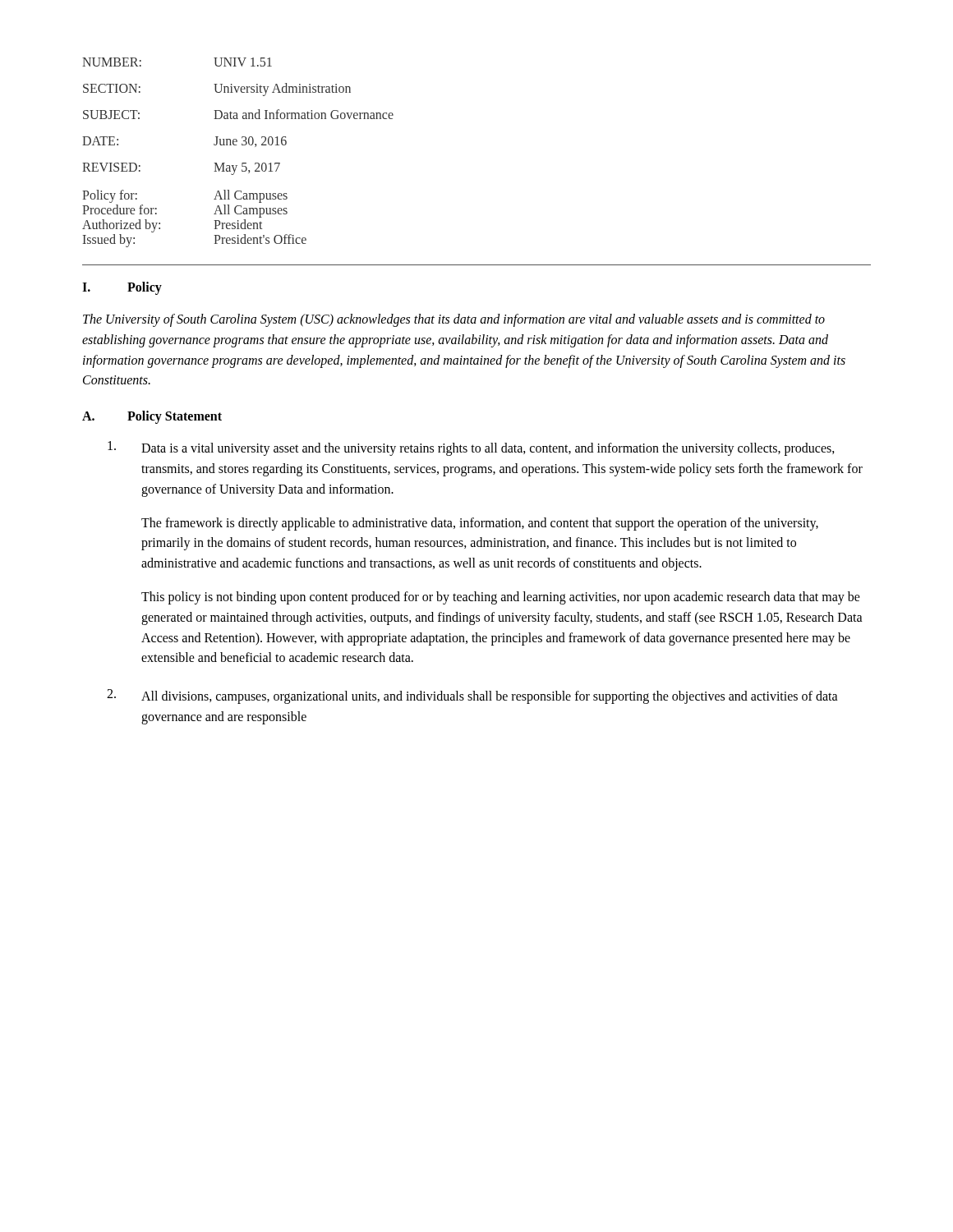Find the passage starting "The University of South Carolina"
Image resolution: width=953 pixels, height=1232 pixels.
(464, 350)
